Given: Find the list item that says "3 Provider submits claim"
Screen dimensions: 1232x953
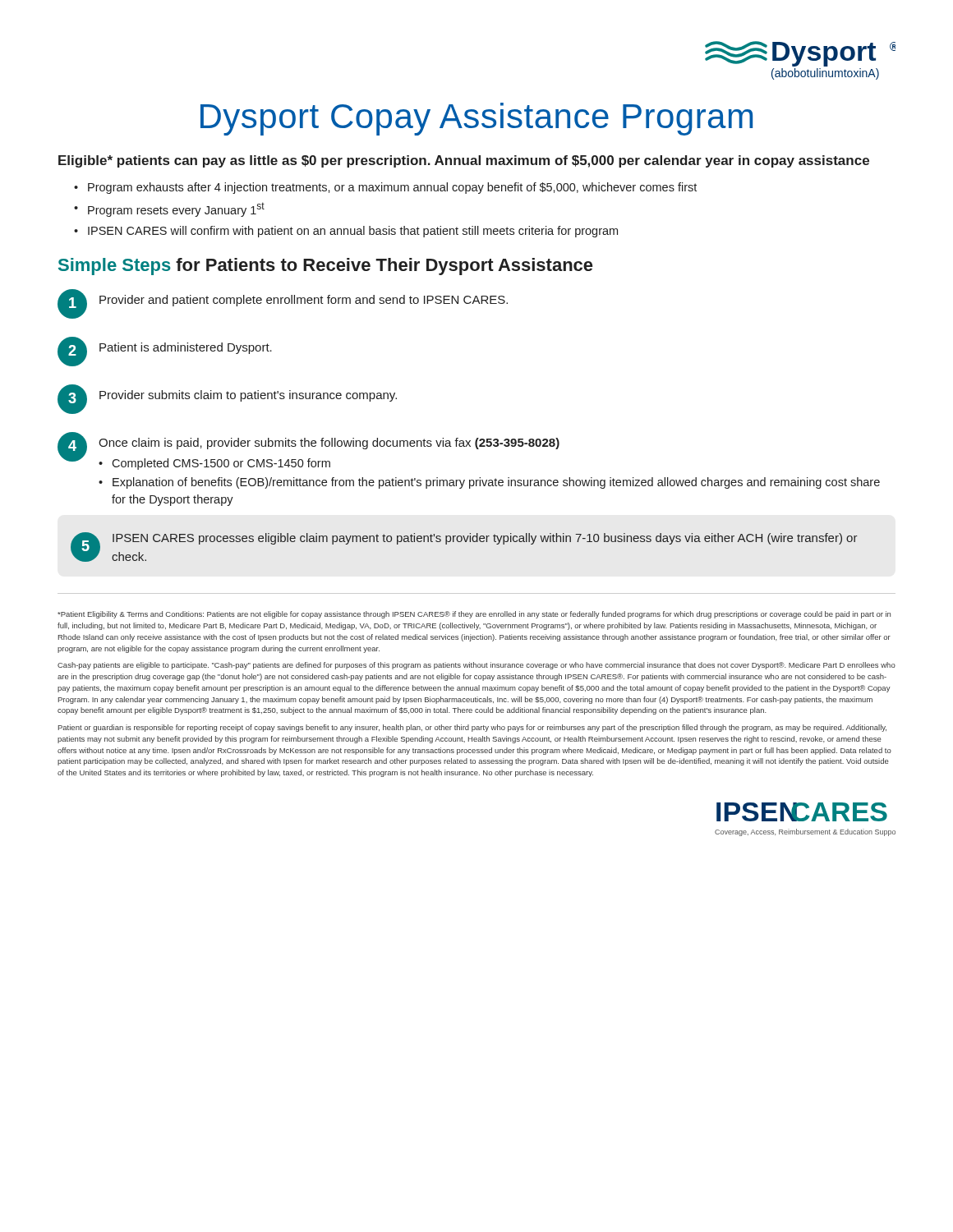Looking at the screenshot, I should tap(227, 399).
